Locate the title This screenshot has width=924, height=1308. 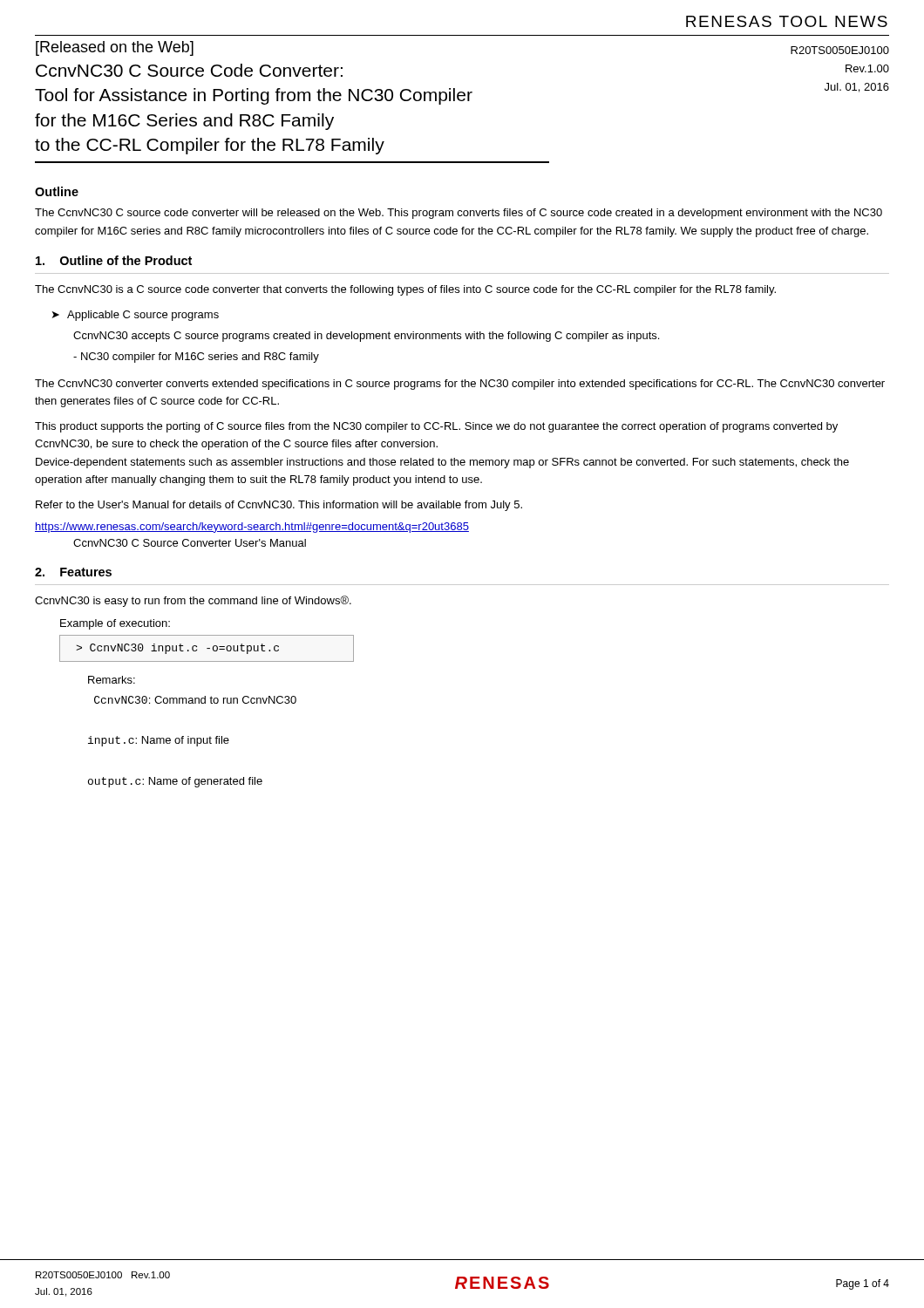[x=292, y=101]
